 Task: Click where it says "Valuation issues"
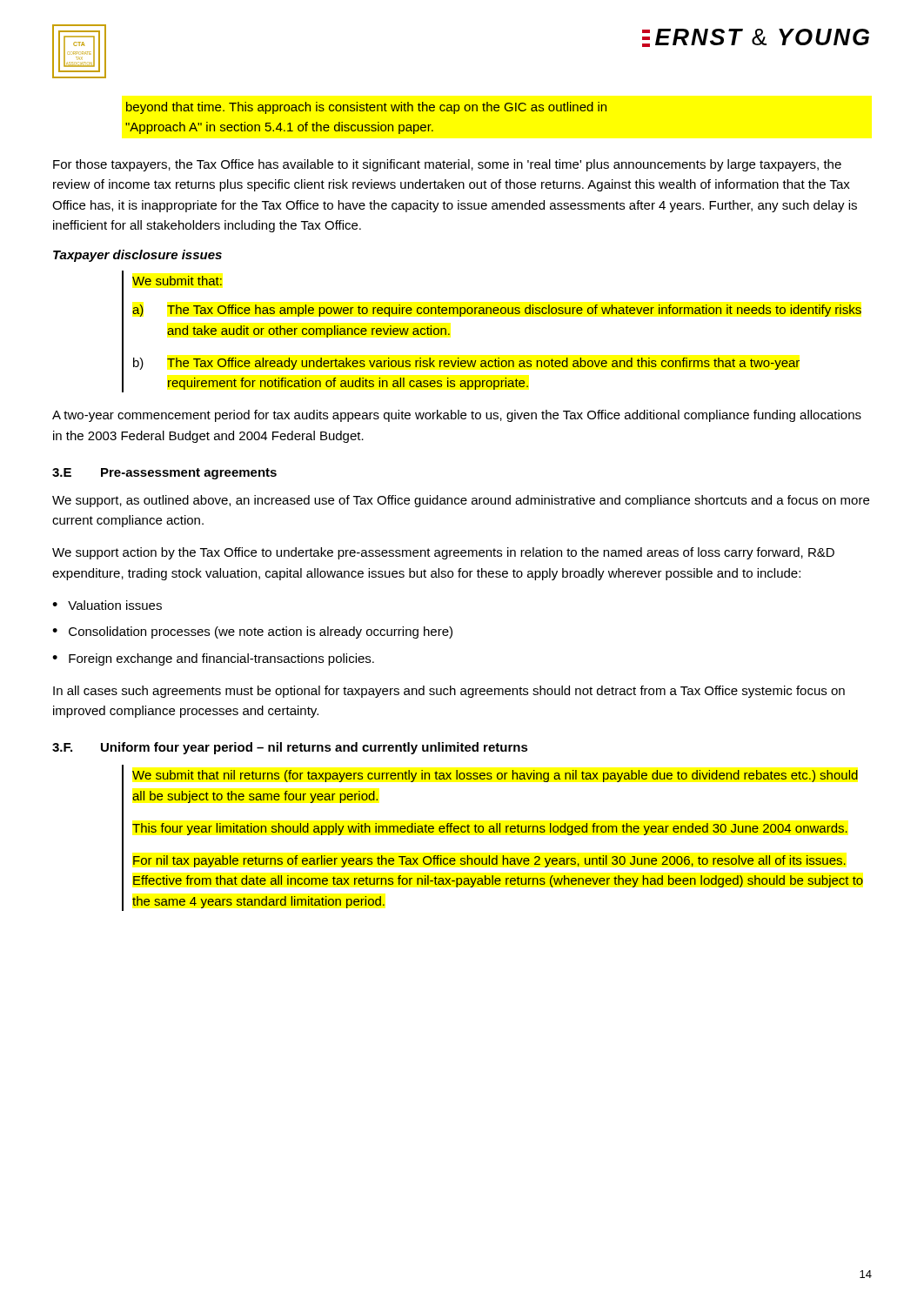click(x=115, y=605)
